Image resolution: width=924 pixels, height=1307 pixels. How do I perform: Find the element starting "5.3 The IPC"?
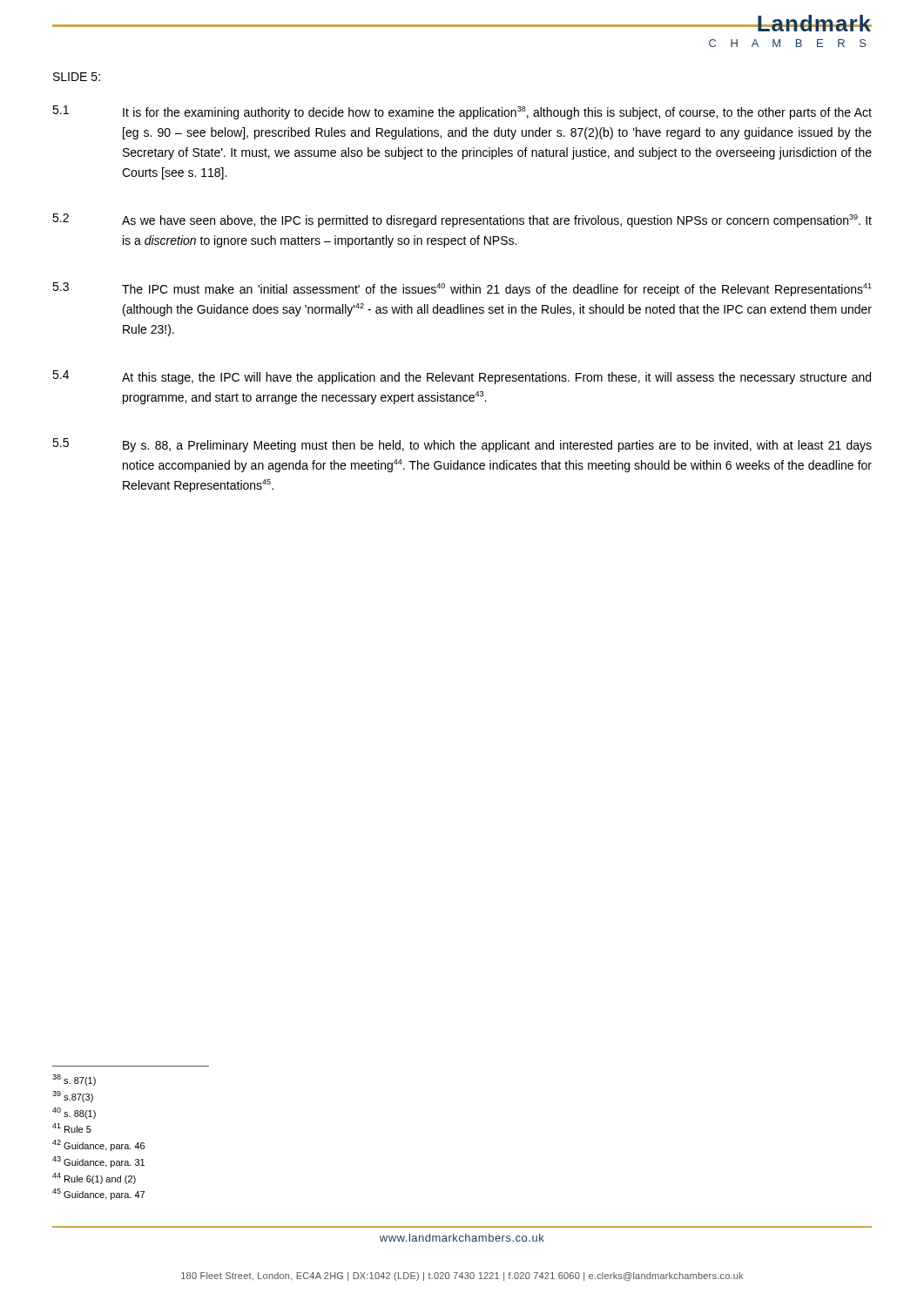click(x=462, y=309)
